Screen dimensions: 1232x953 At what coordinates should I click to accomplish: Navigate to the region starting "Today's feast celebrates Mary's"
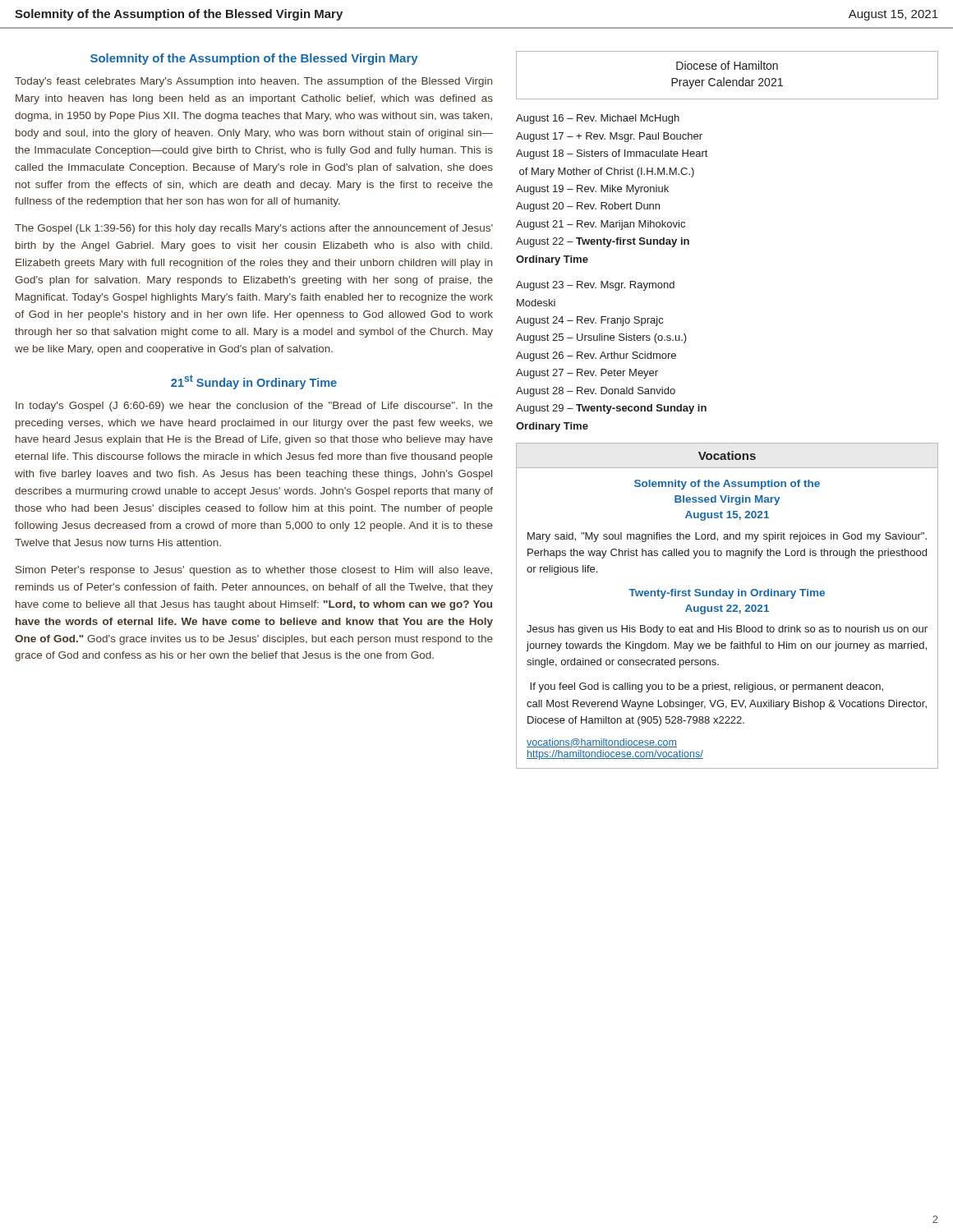(x=254, y=141)
